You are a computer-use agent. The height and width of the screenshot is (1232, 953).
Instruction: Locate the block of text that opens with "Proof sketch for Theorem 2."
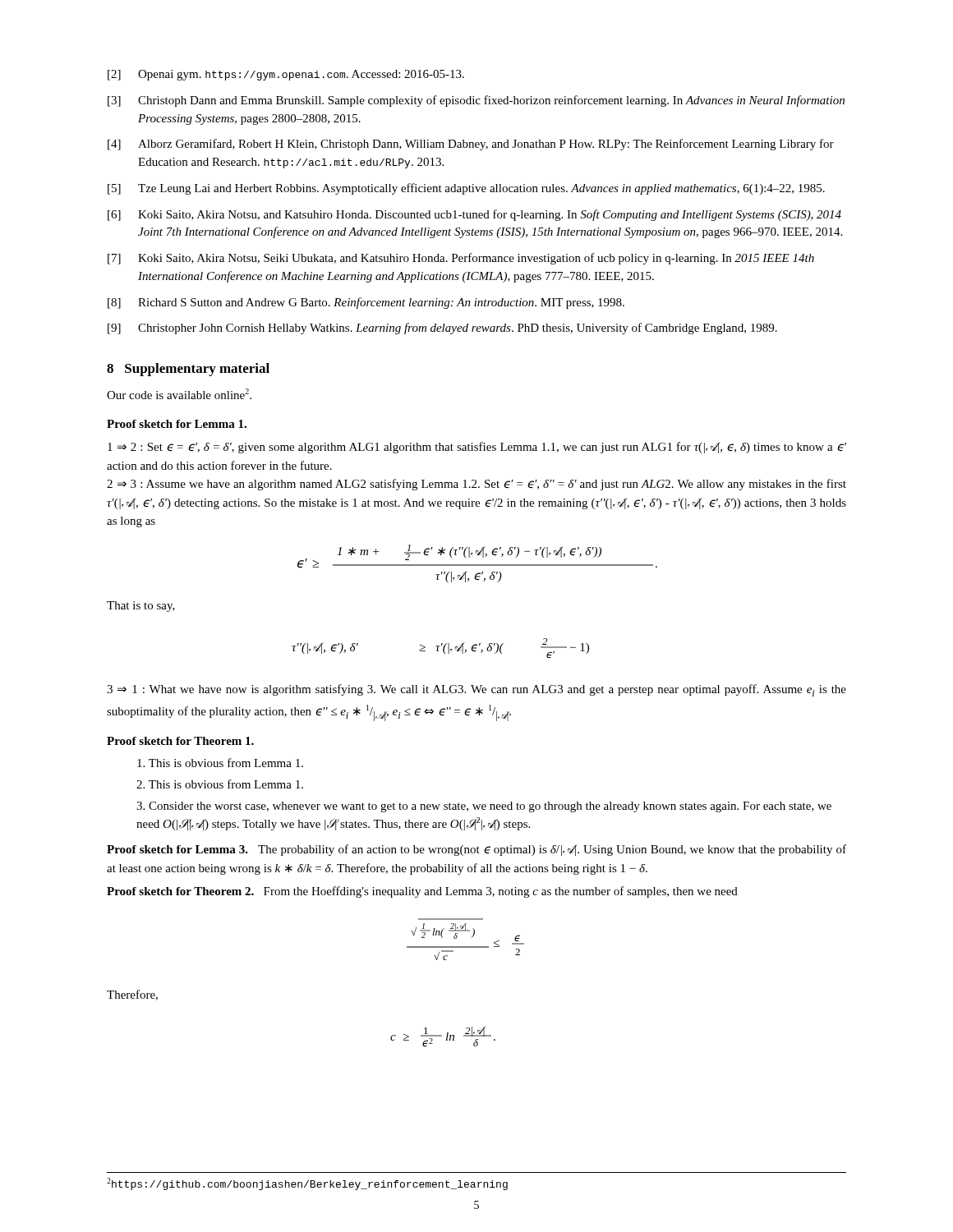(422, 891)
